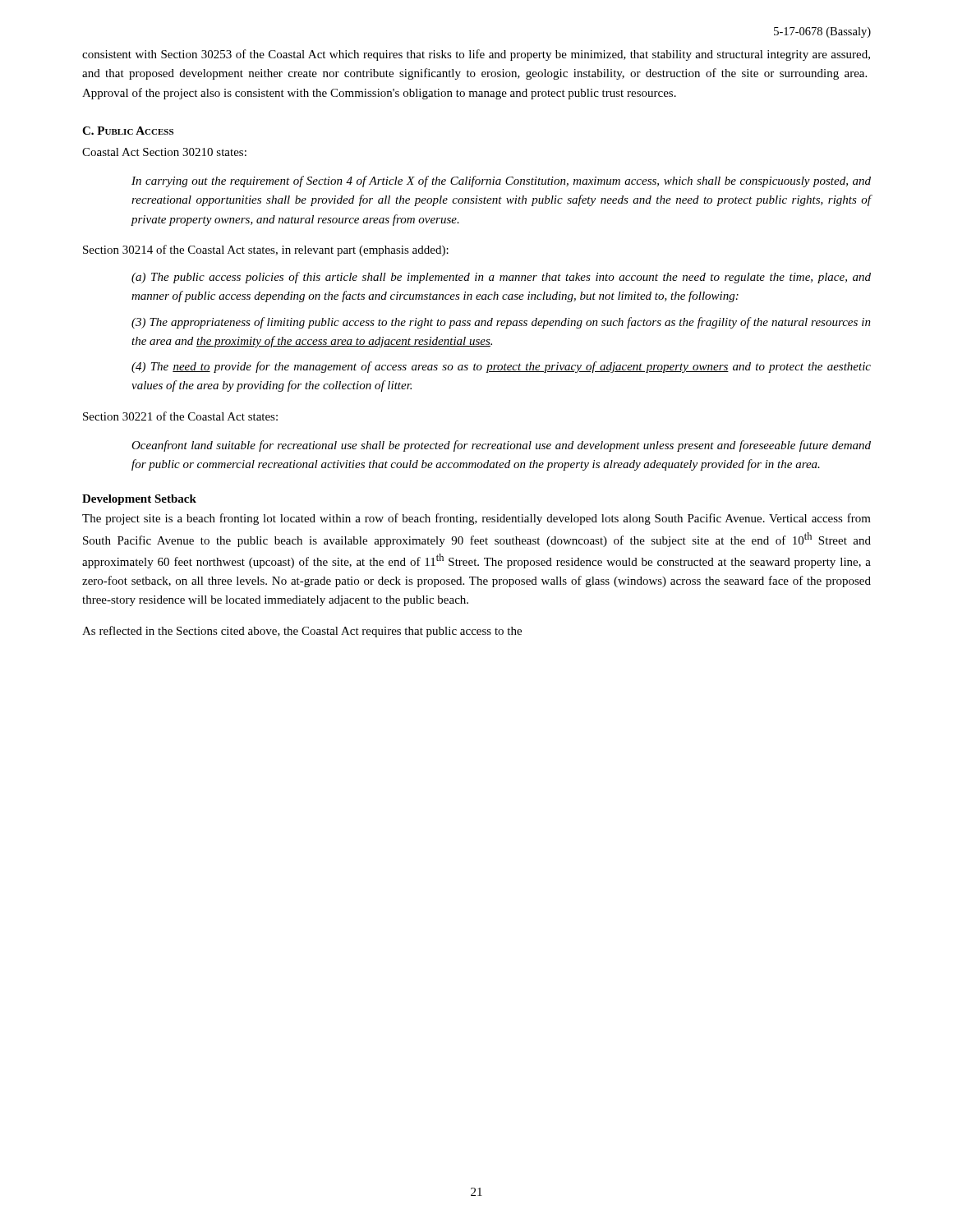Navigate to the block starting "(3) The appropriateness of limiting public"

tap(501, 332)
